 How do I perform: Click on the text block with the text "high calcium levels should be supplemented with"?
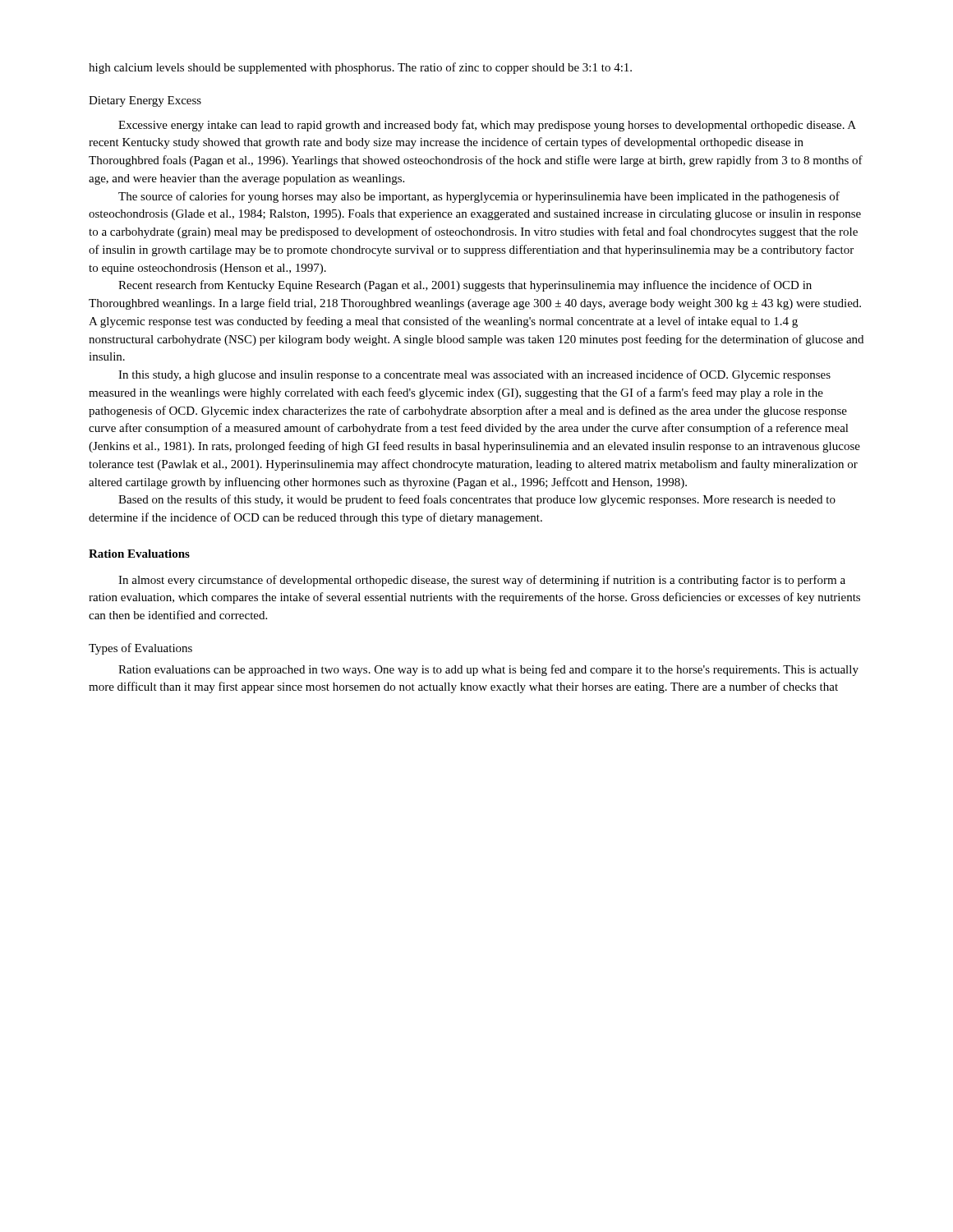click(361, 67)
